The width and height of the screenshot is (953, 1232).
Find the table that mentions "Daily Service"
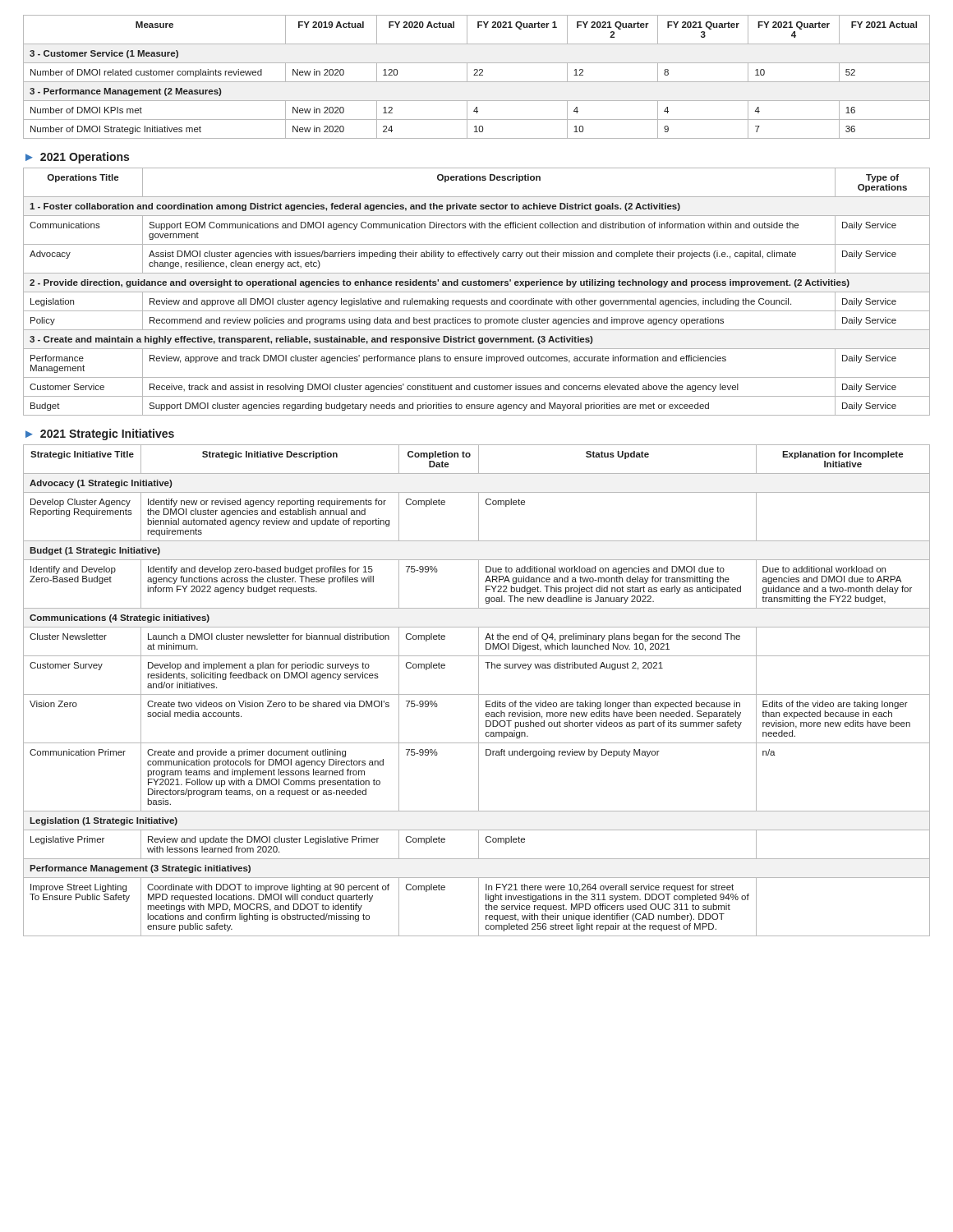pos(476,292)
